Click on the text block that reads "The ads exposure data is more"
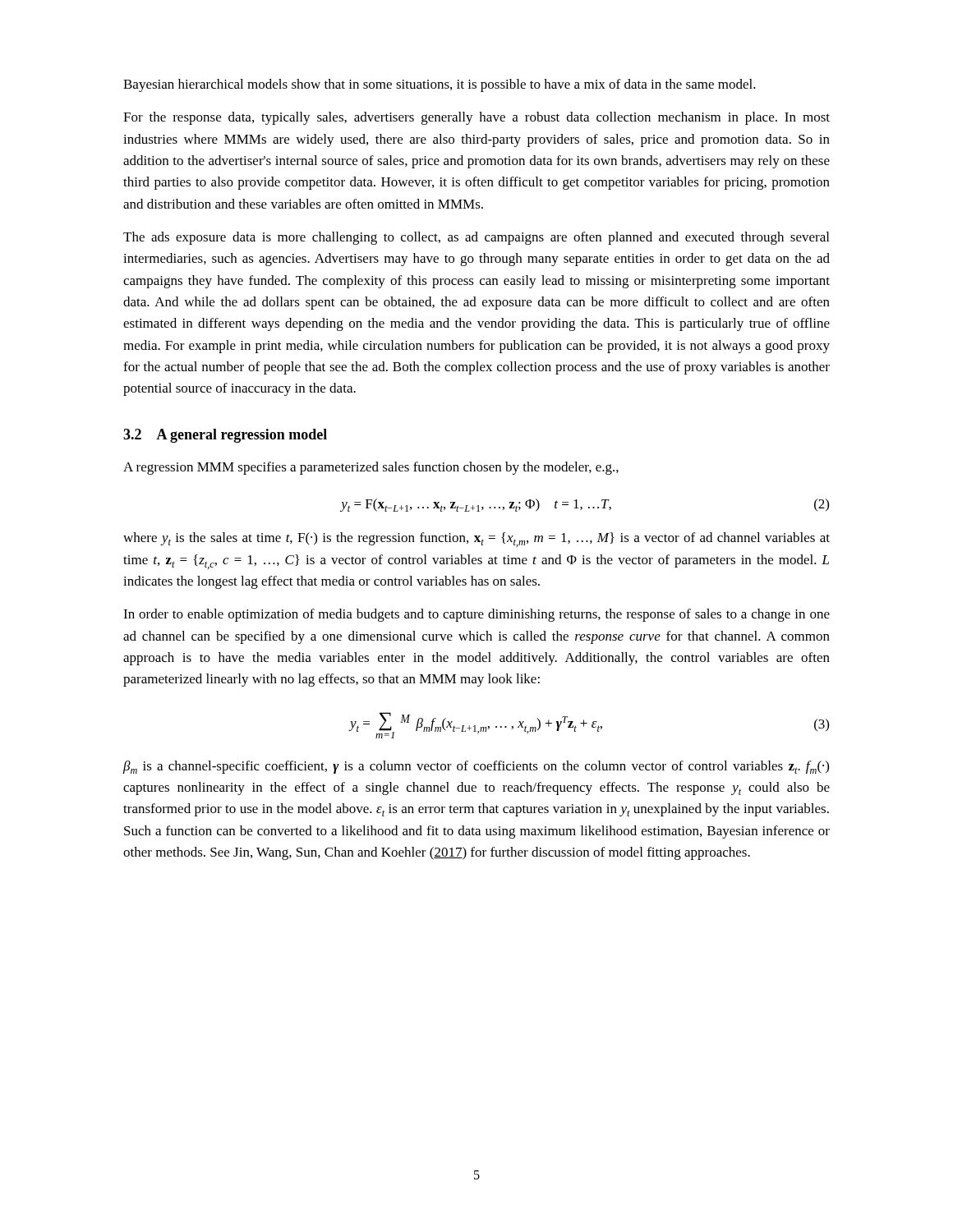 point(476,313)
